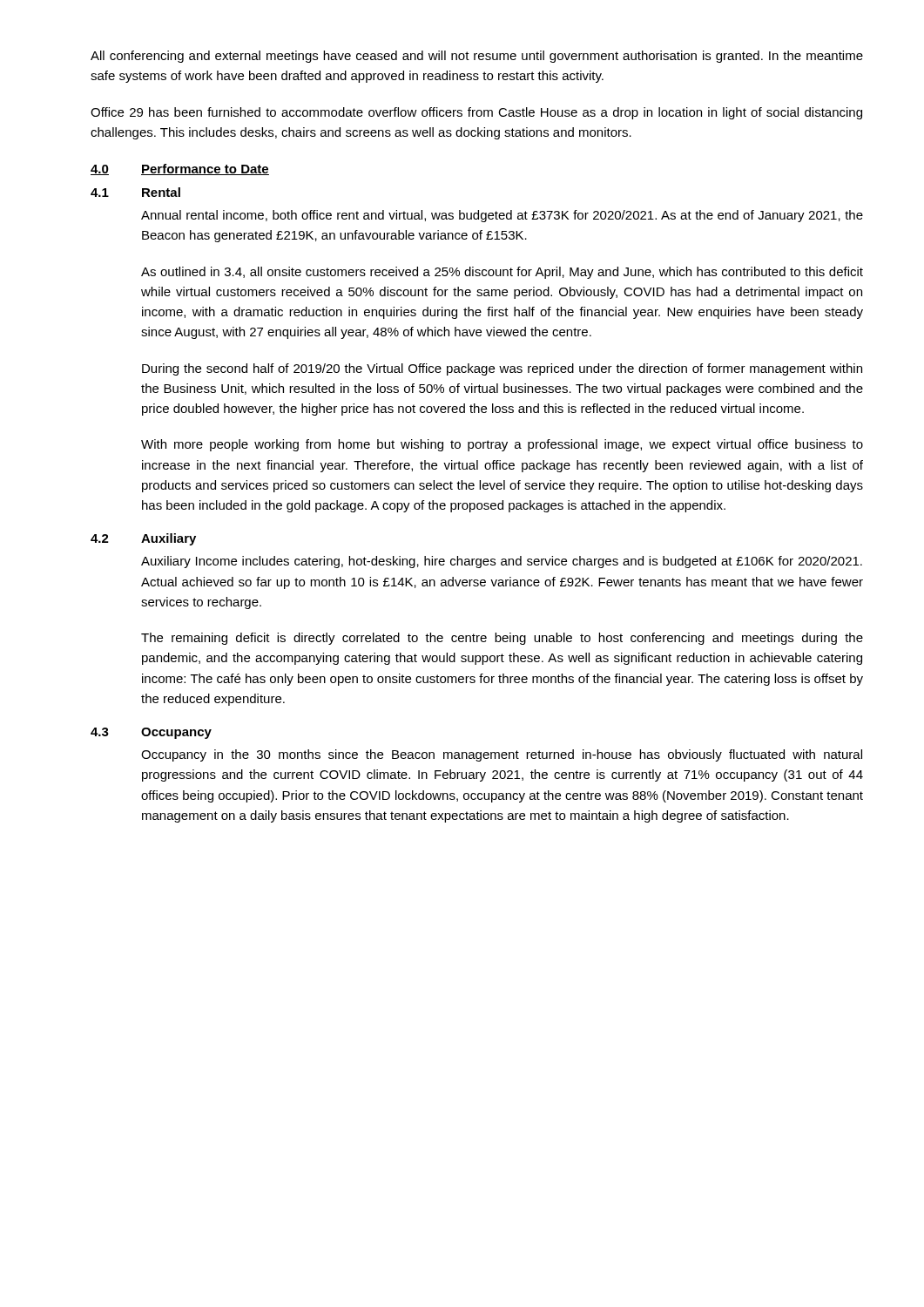Locate the block of text that opens with "Office 29 has been"
The height and width of the screenshot is (1307, 924).
[477, 122]
